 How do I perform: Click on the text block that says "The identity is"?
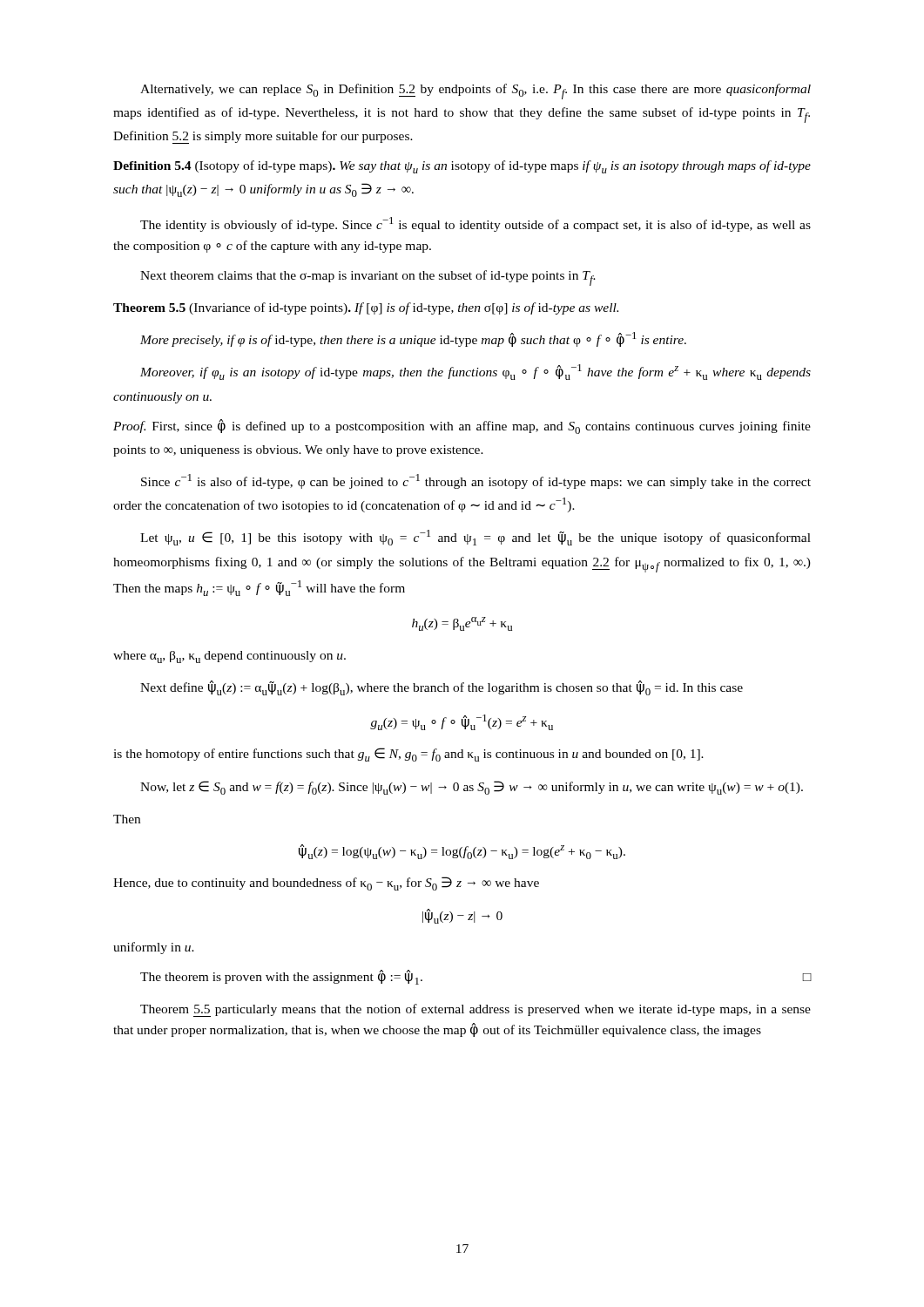[462, 234]
